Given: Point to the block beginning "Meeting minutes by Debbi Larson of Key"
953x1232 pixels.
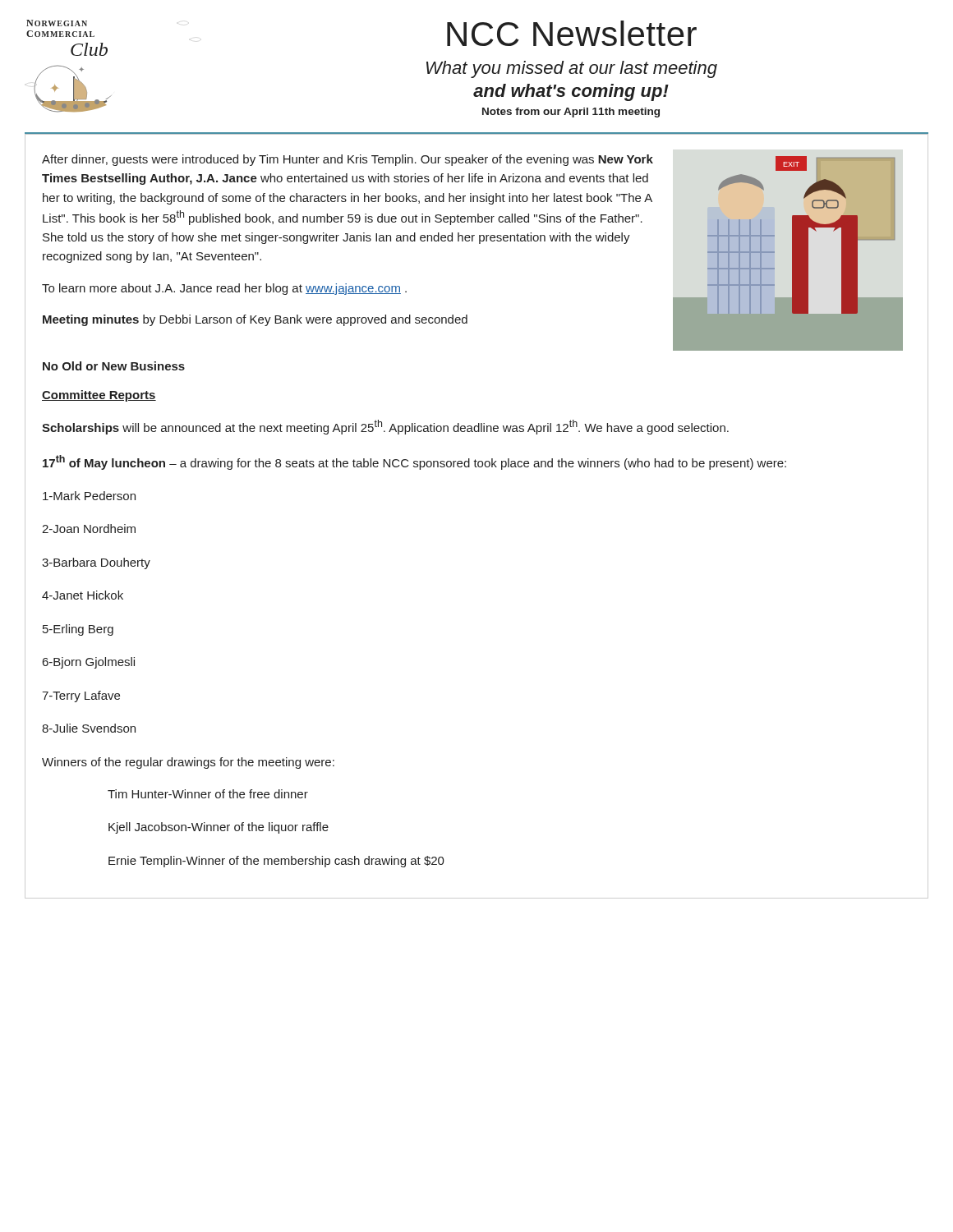Looking at the screenshot, I should click(x=350, y=319).
